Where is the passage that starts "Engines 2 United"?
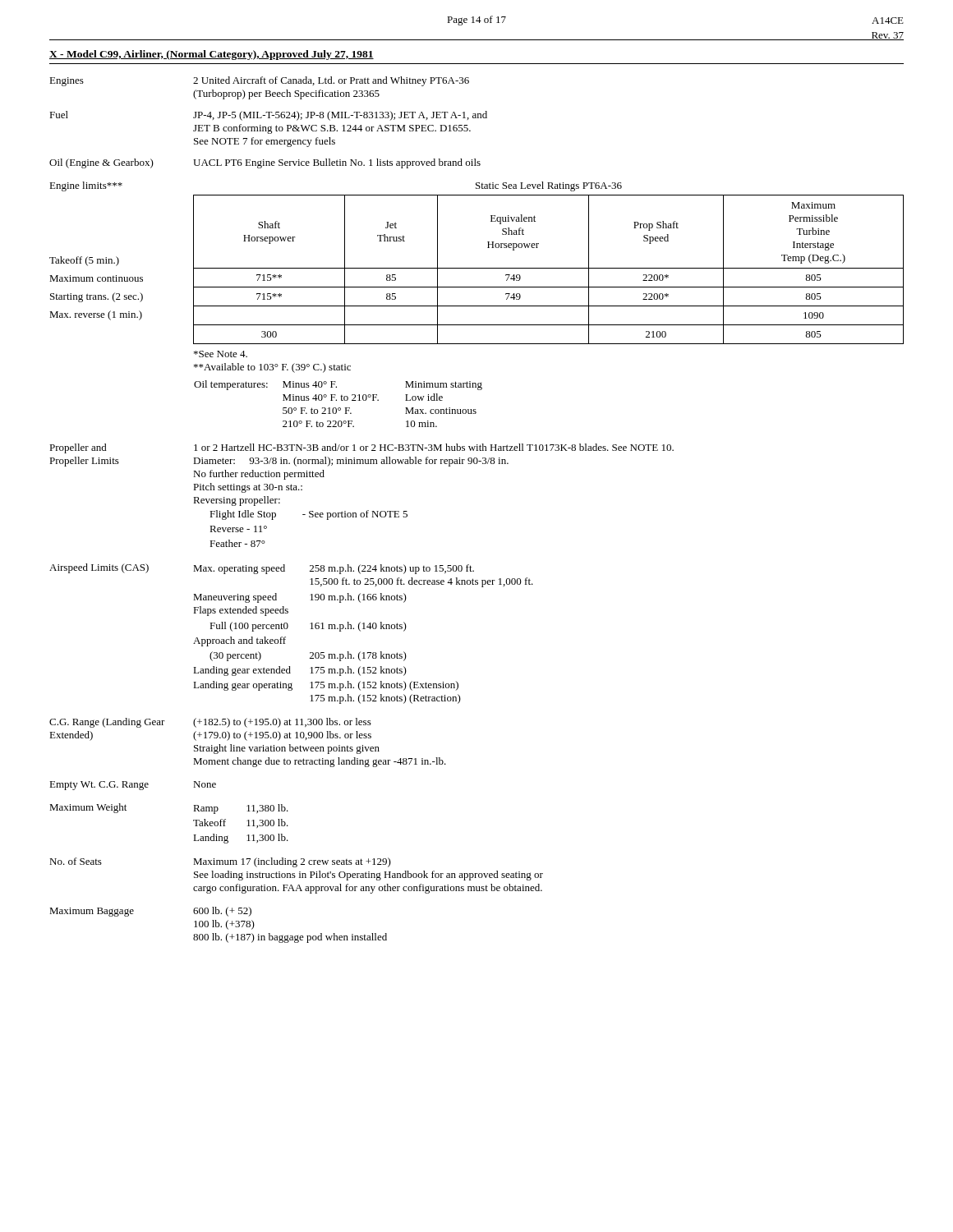Image resolution: width=953 pixels, height=1232 pixels. (x=259, y=87)
